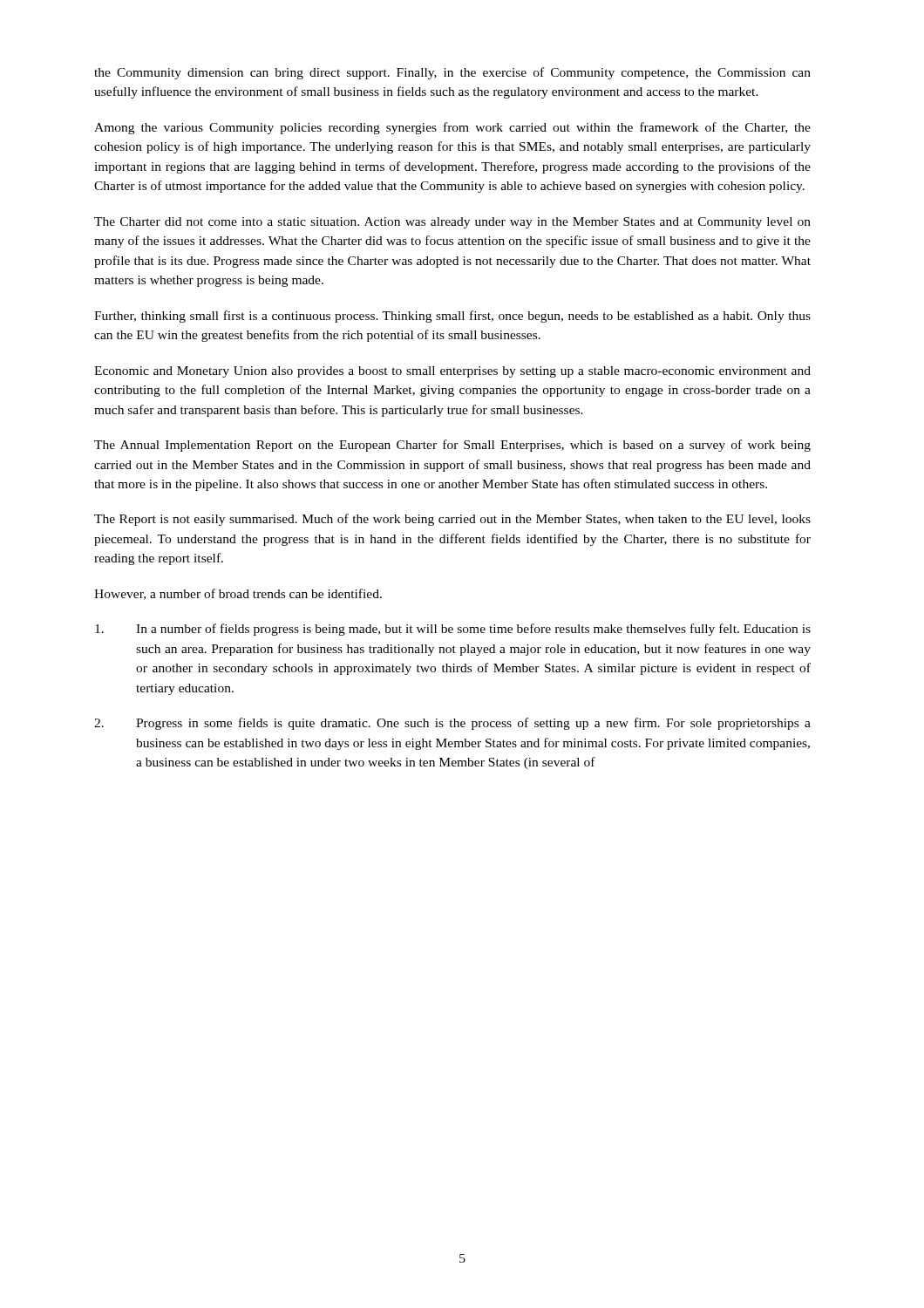The width and height of the screenshot is (924, 1308).
Task: Find the element starting "However, a number of broad"
Action: (x=238, y=593)
